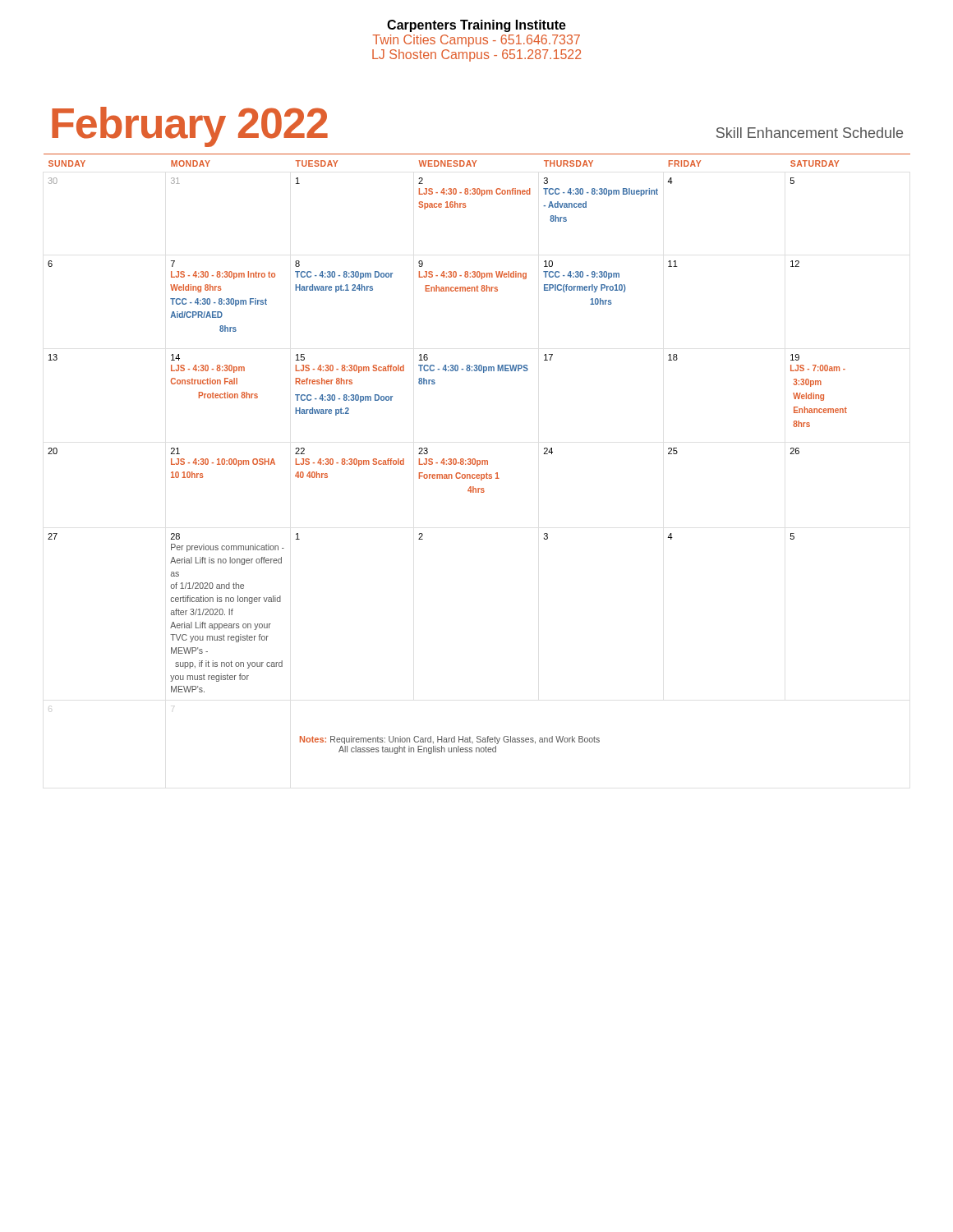The width and height of the screenshot is (953, 1232).
Task: Locate the region starting "February 2022"
Action: click(189, 123)
